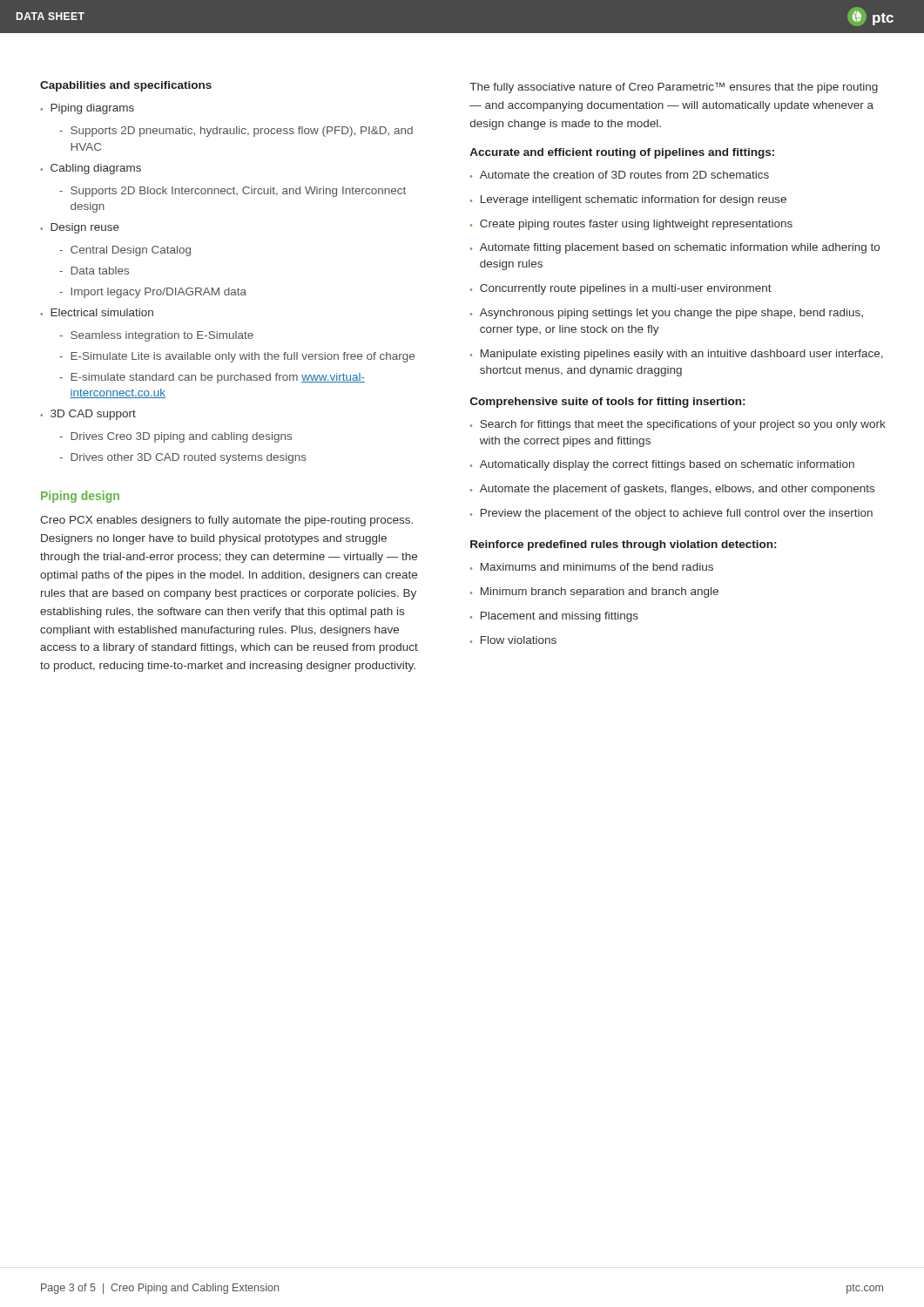
Task: Locate the list item that says "• Cabling diagrams"
Action: pos(91,169)
